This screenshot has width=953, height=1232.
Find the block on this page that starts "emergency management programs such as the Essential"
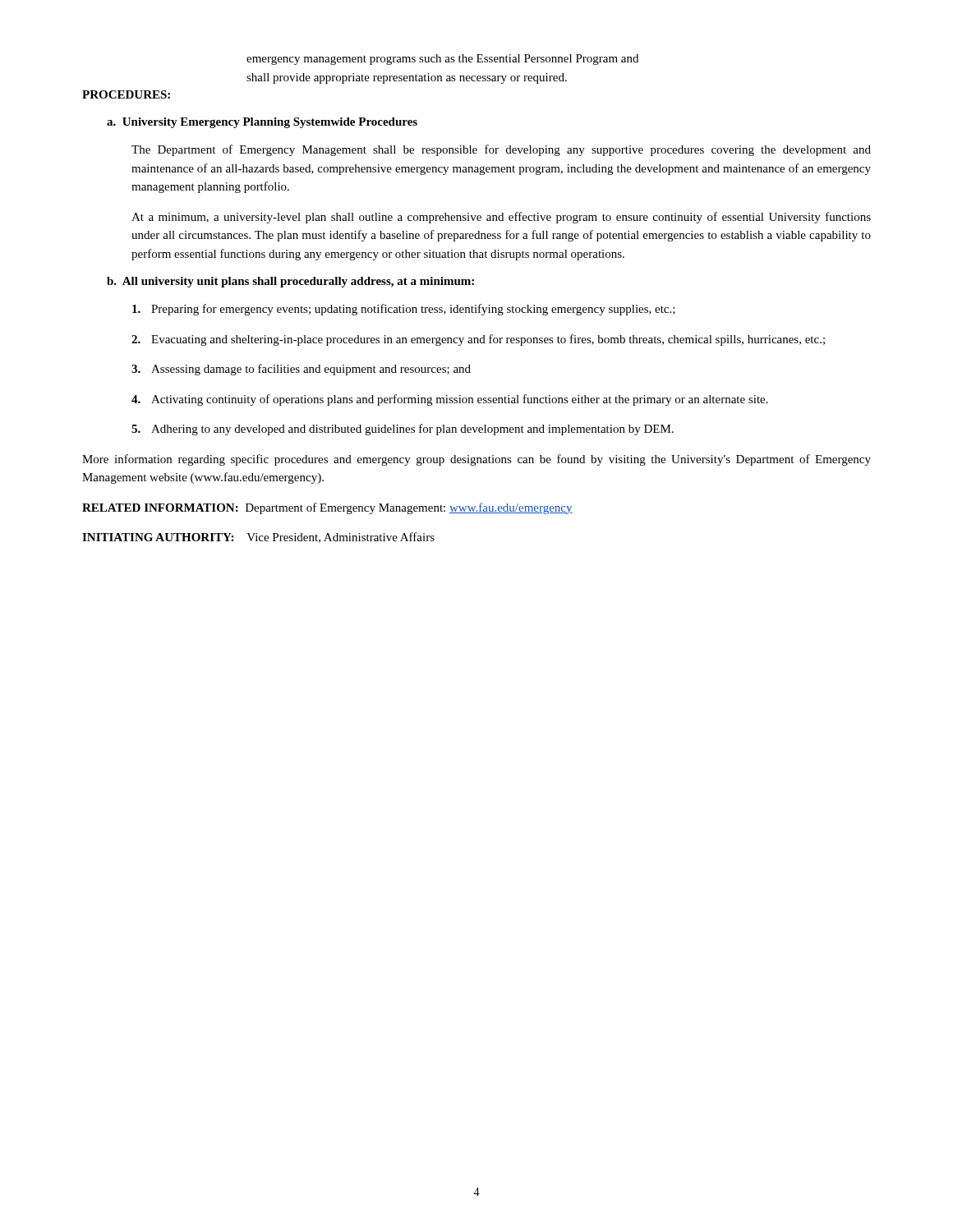pos(443,68)
